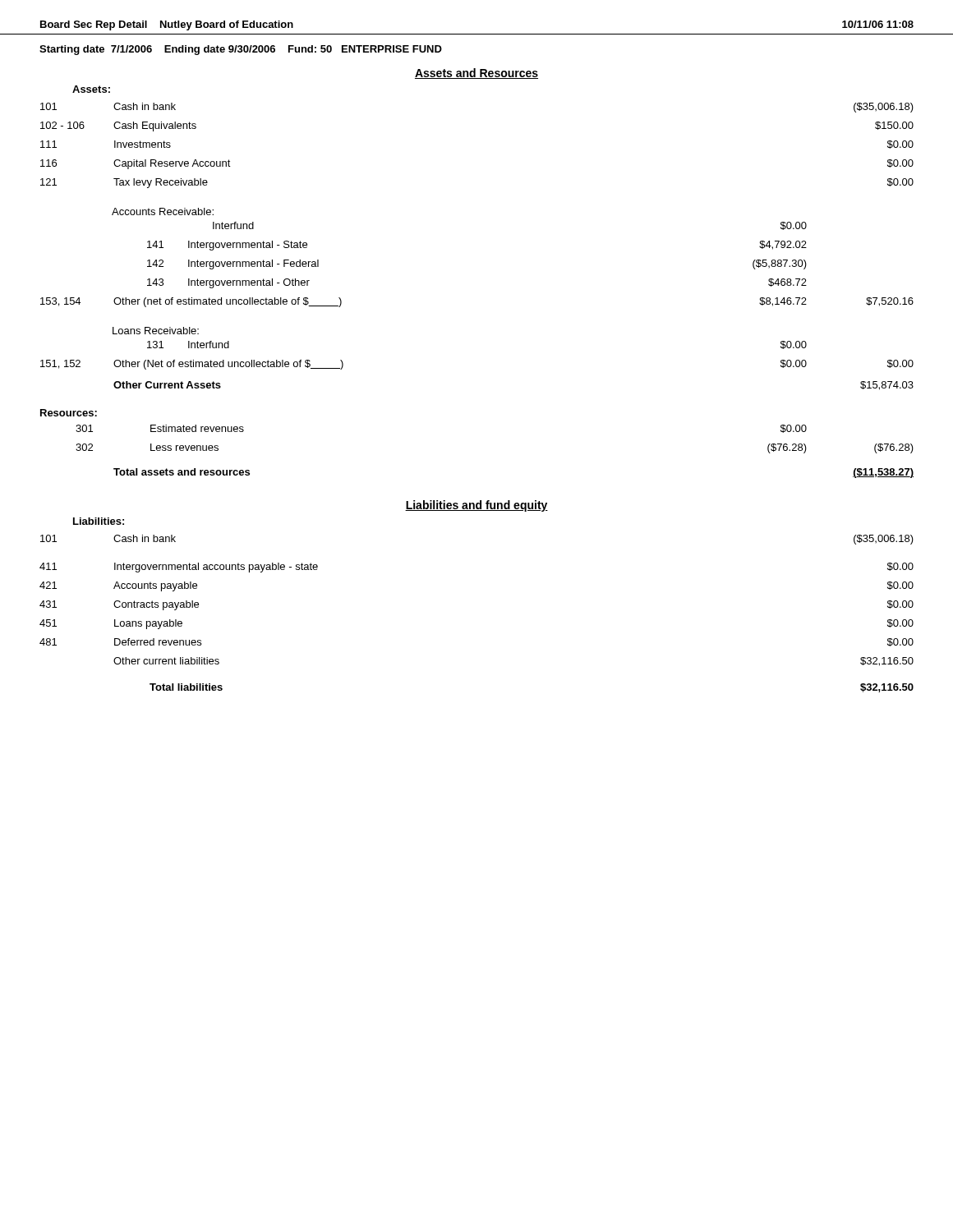Find the passage starting "Other Current Assets $15,874.03"

(x=166, y=386)
